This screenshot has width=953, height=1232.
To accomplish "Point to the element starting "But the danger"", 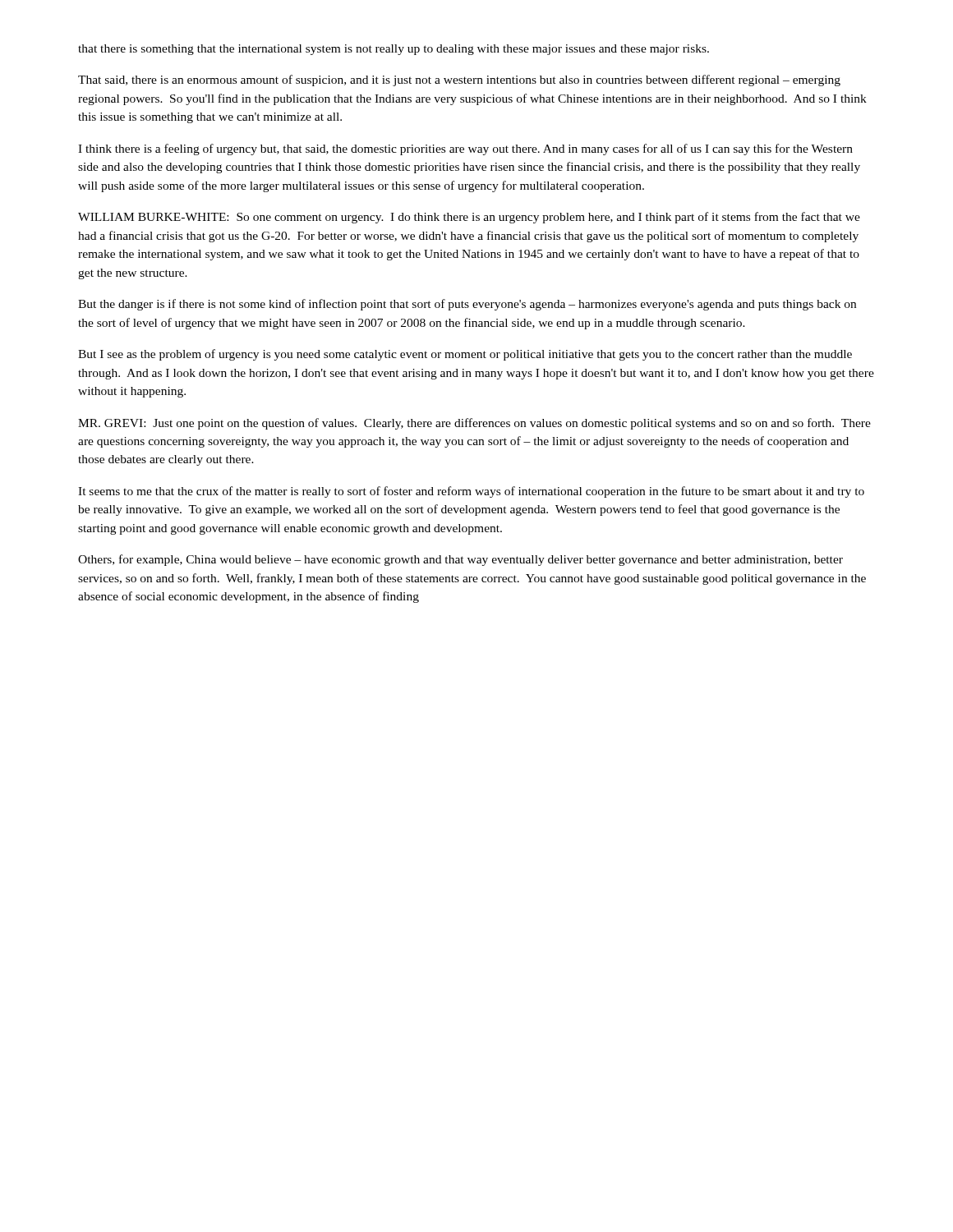I will pyautogui.click(x=467, y=313).
